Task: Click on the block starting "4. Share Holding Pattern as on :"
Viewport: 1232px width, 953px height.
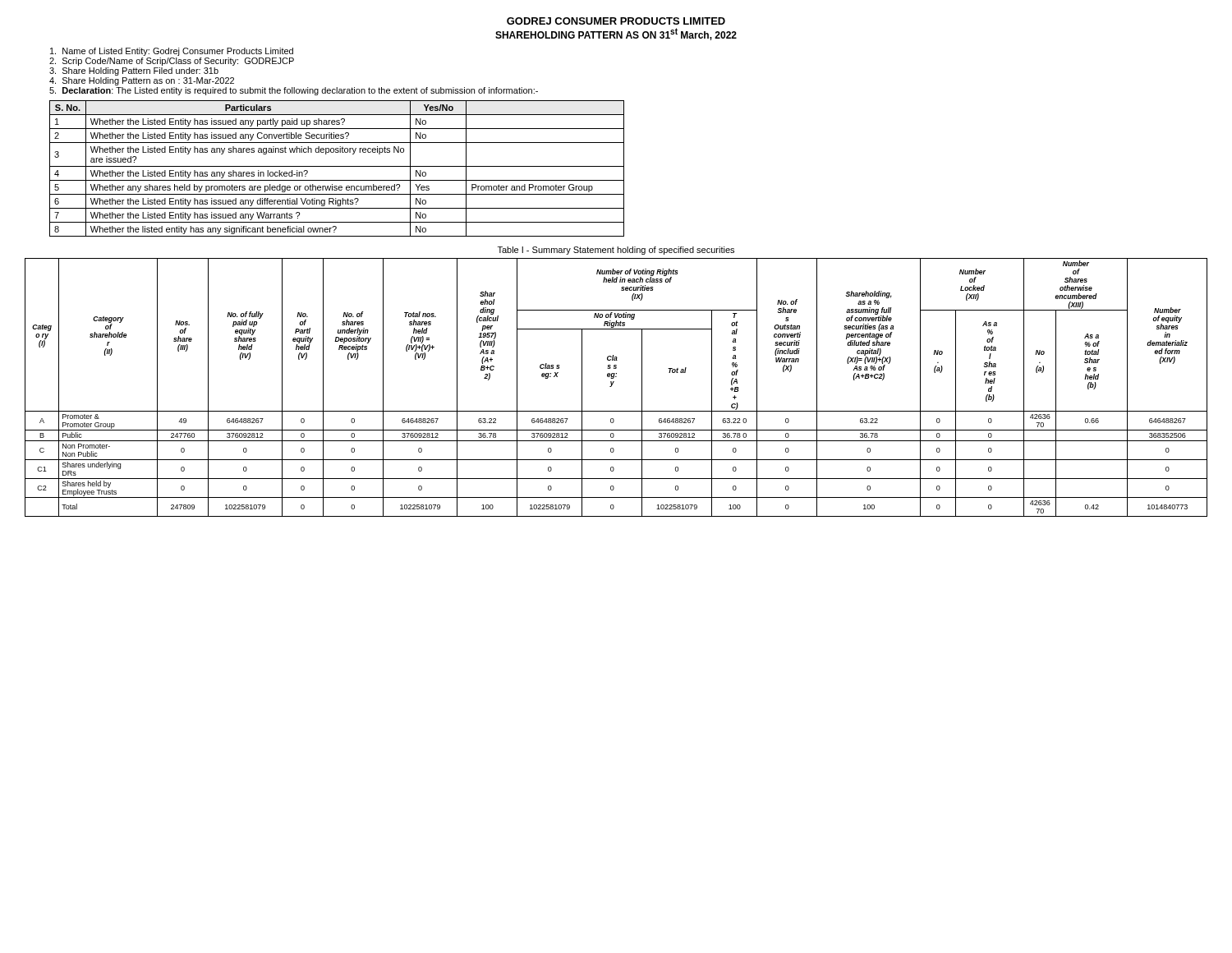Action: 142,81
